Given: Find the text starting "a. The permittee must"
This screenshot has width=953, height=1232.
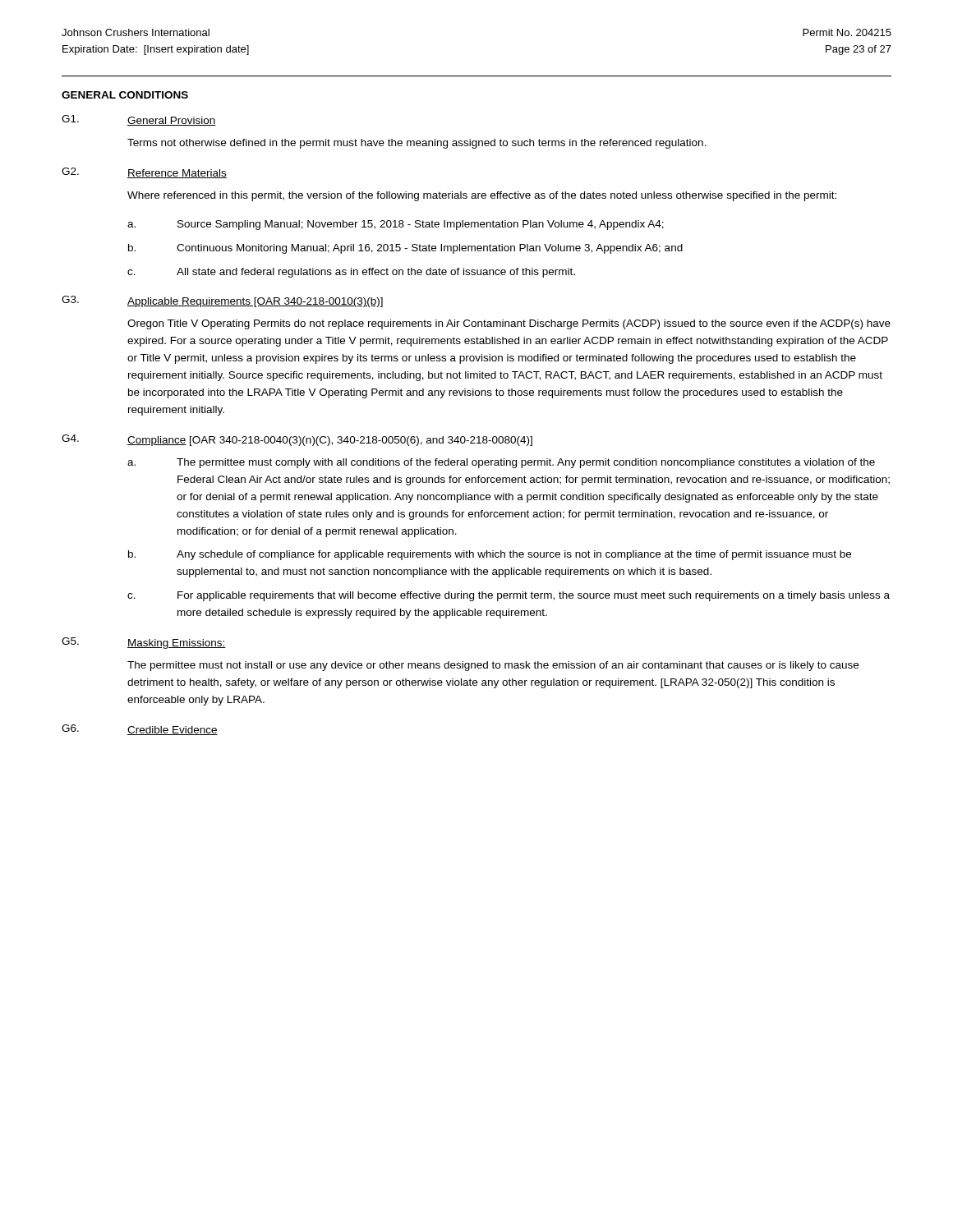Looking at the screenshot, I should point(509,497).
